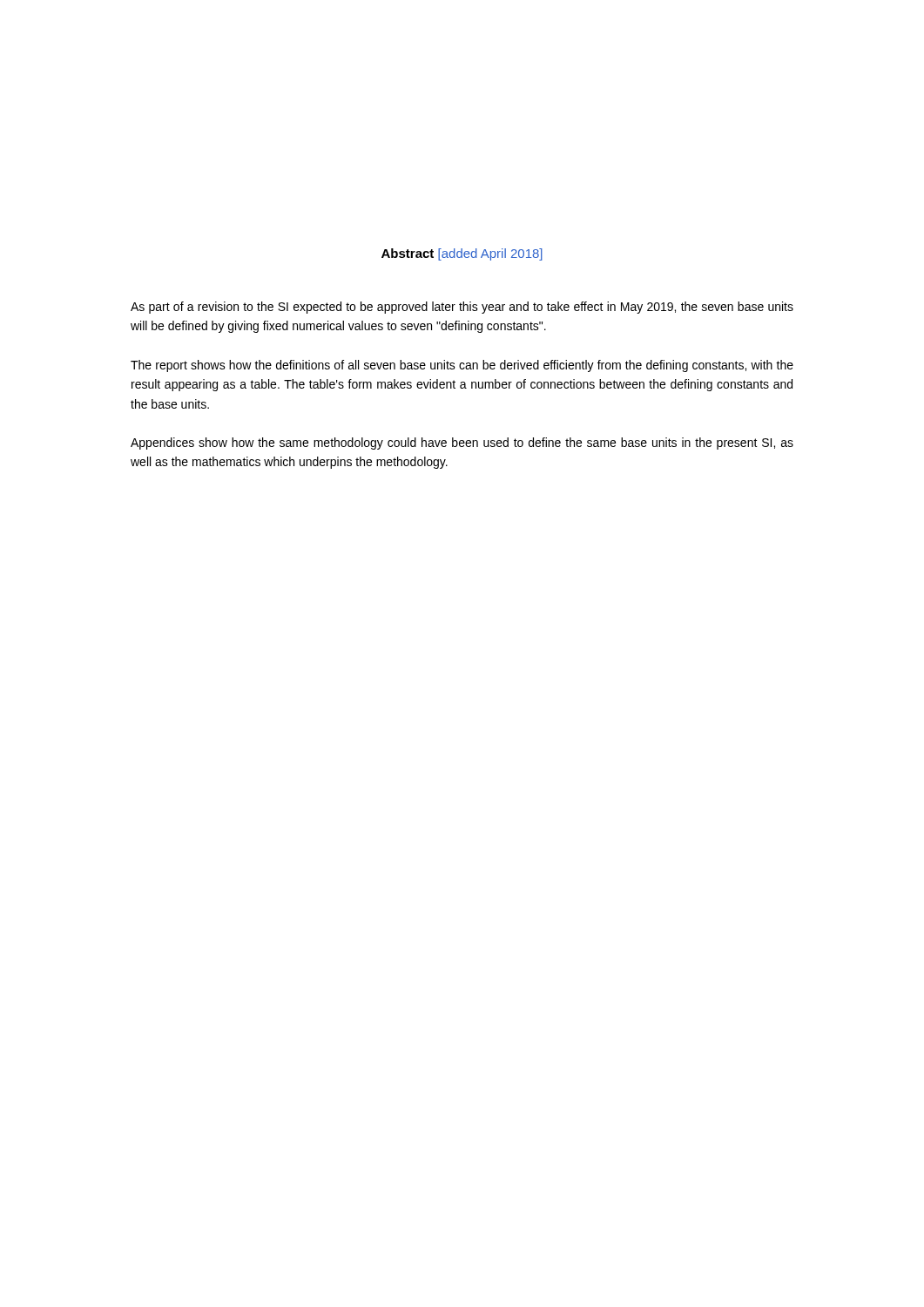This screenshot has width=924, height=1307.
Task: Where is the section header that starts "Abstract [added April"?
Action: click(462, 253)
